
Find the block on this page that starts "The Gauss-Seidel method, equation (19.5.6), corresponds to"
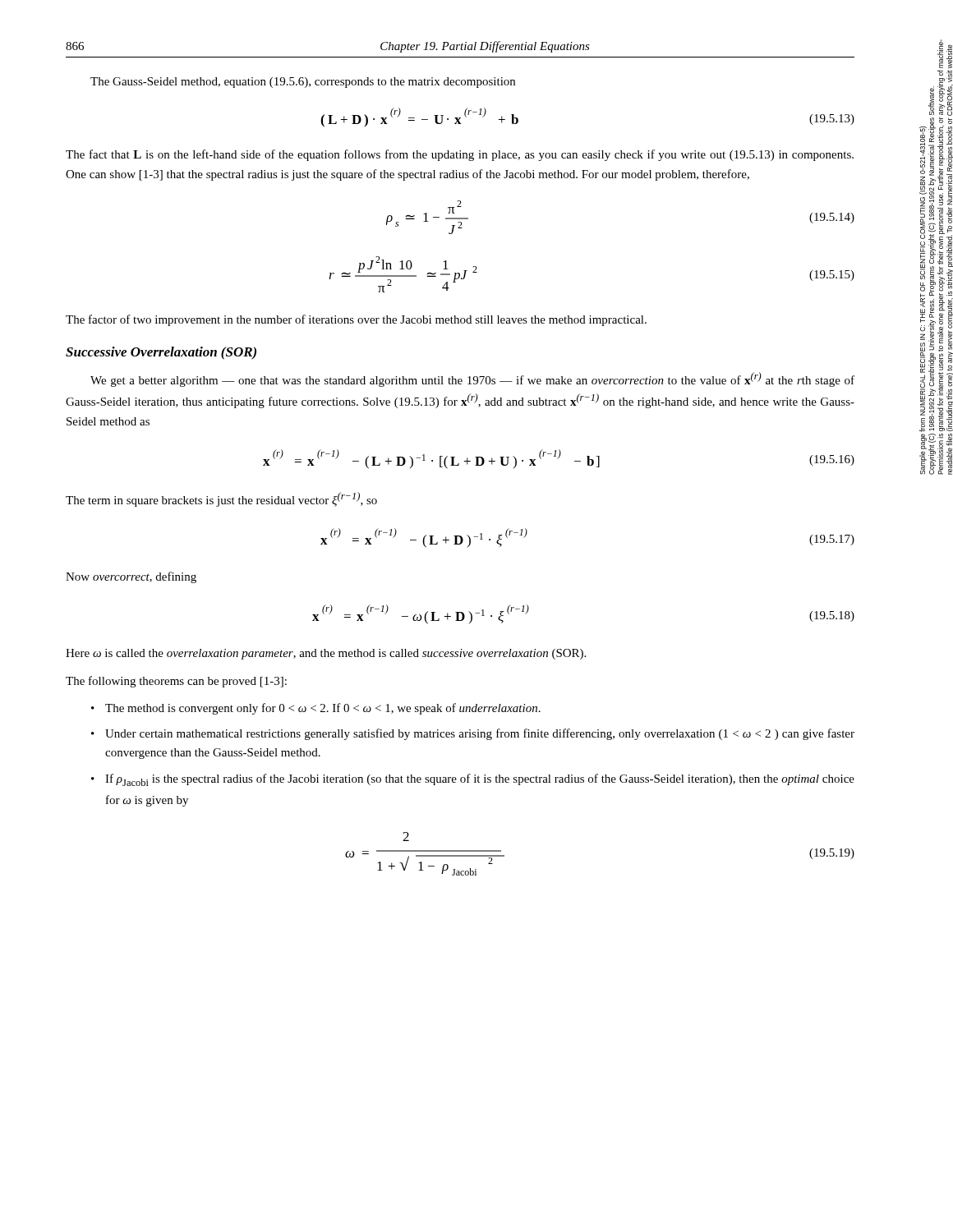[303, 81]
